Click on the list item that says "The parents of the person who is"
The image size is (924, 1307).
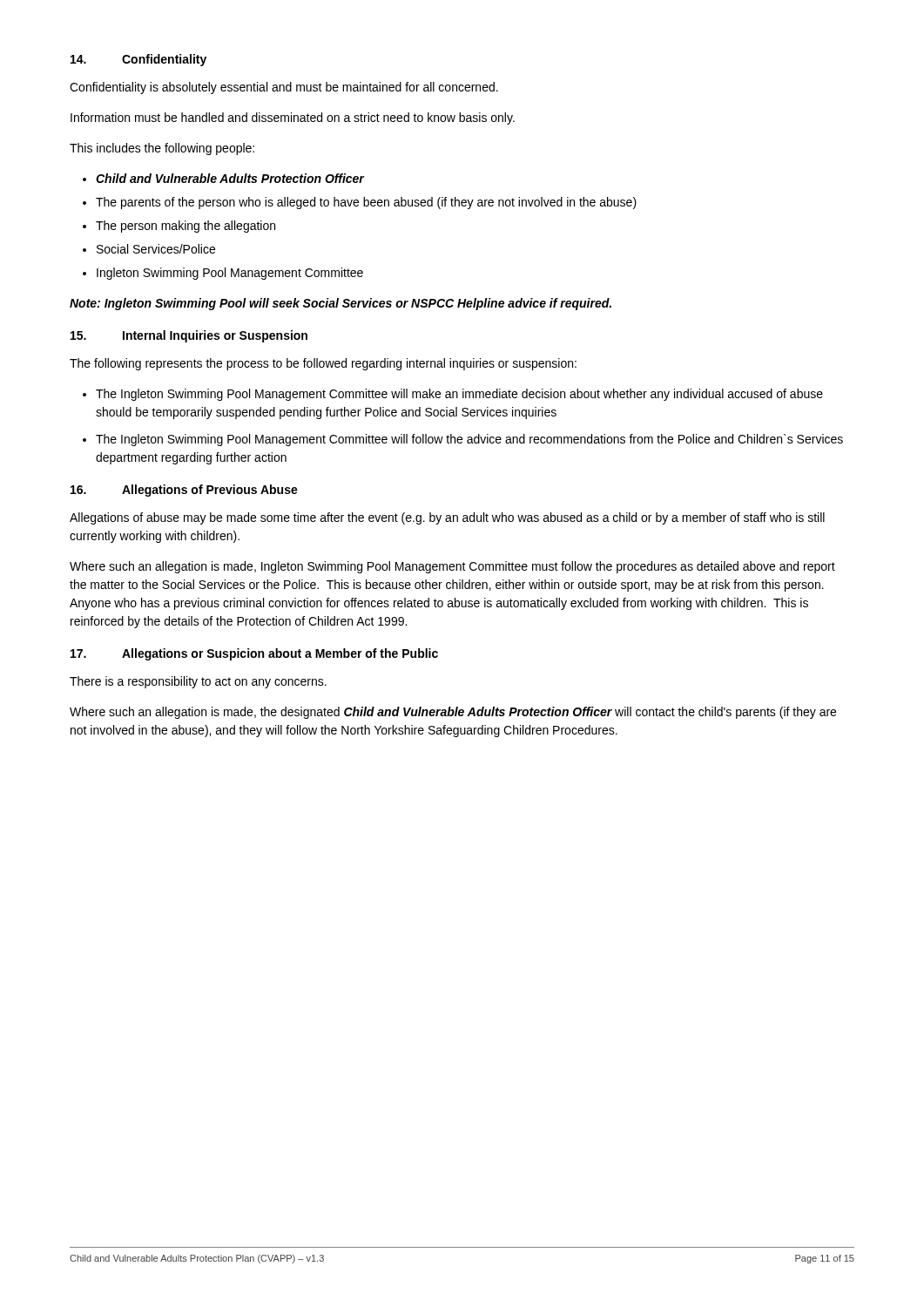click(366, 202)
